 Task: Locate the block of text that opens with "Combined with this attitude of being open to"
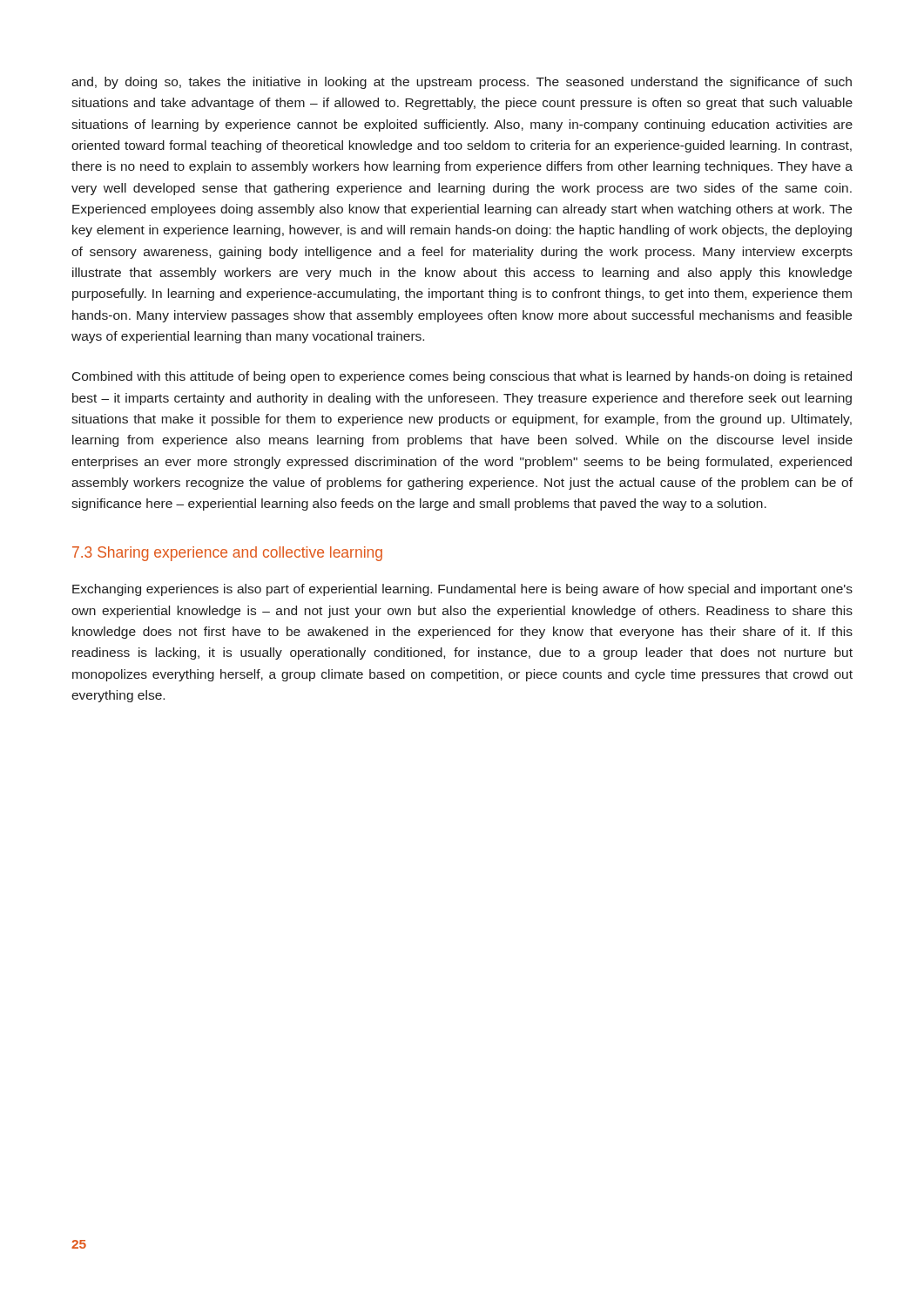tap(462, 440)
